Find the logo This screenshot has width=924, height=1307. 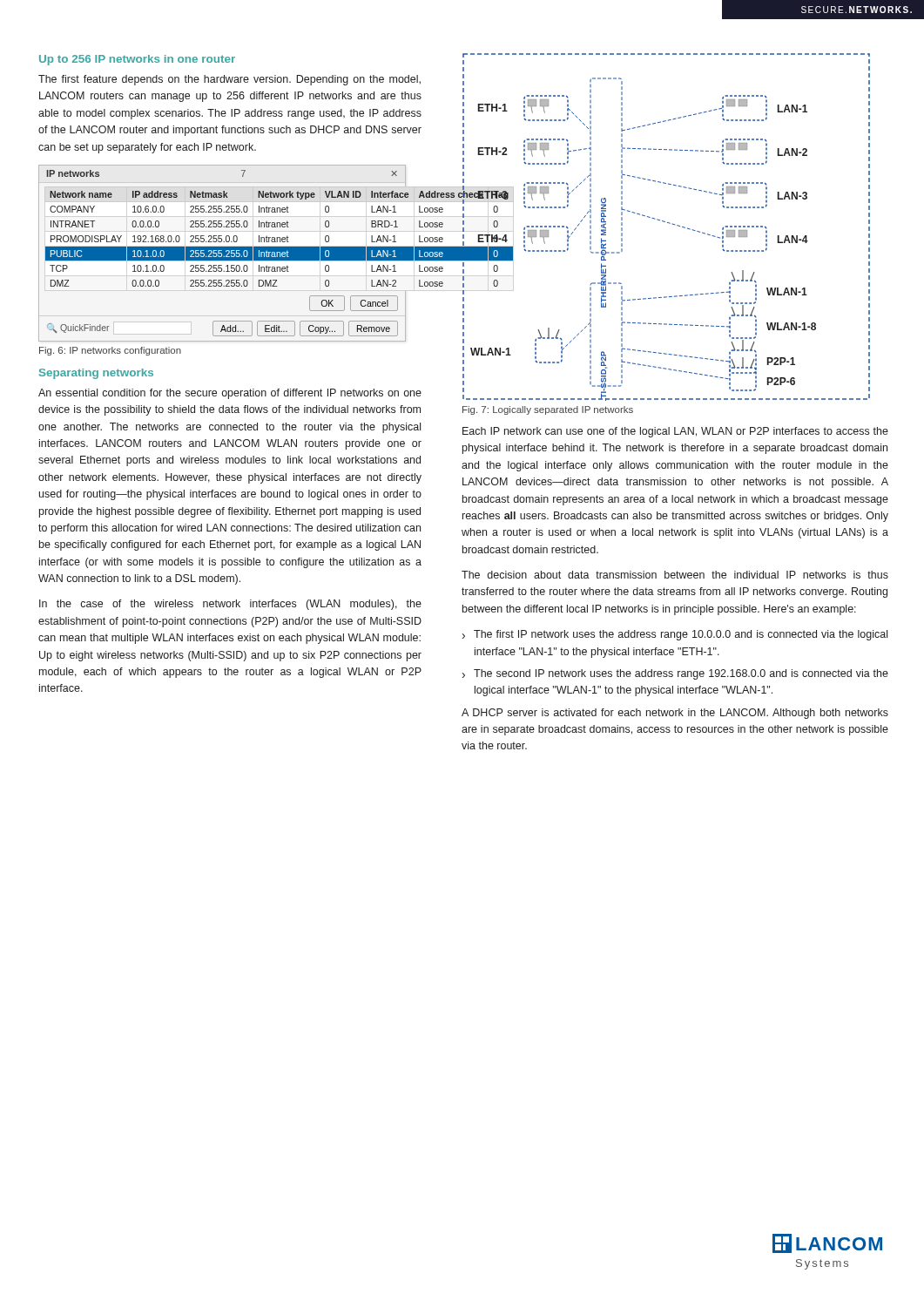click(x=829, y=1256)
